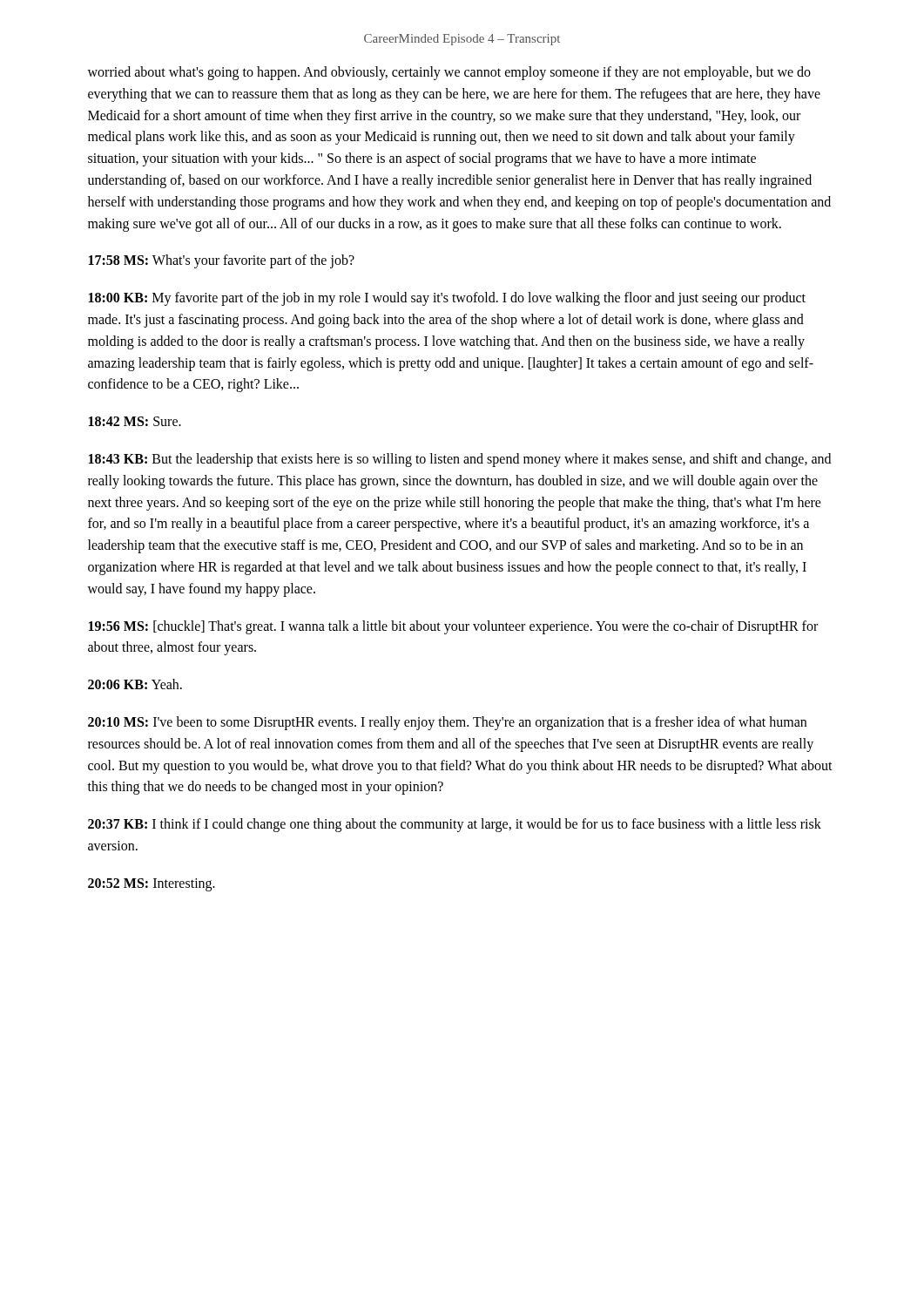
Task: Navigate to the text block starting "18:00 KB: My favorite"
Action: (450, 341)
